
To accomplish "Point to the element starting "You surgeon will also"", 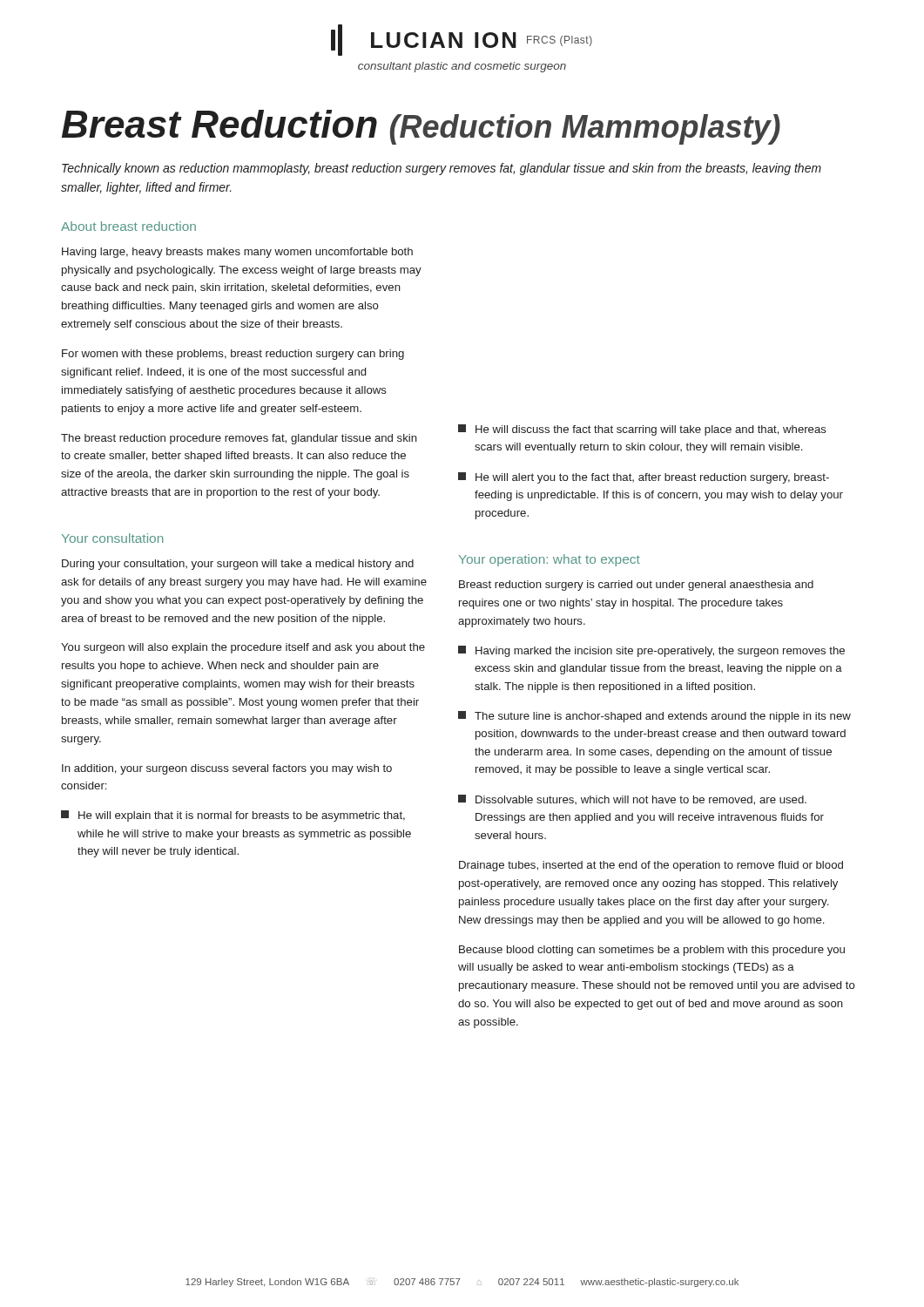I will point(243,693).
